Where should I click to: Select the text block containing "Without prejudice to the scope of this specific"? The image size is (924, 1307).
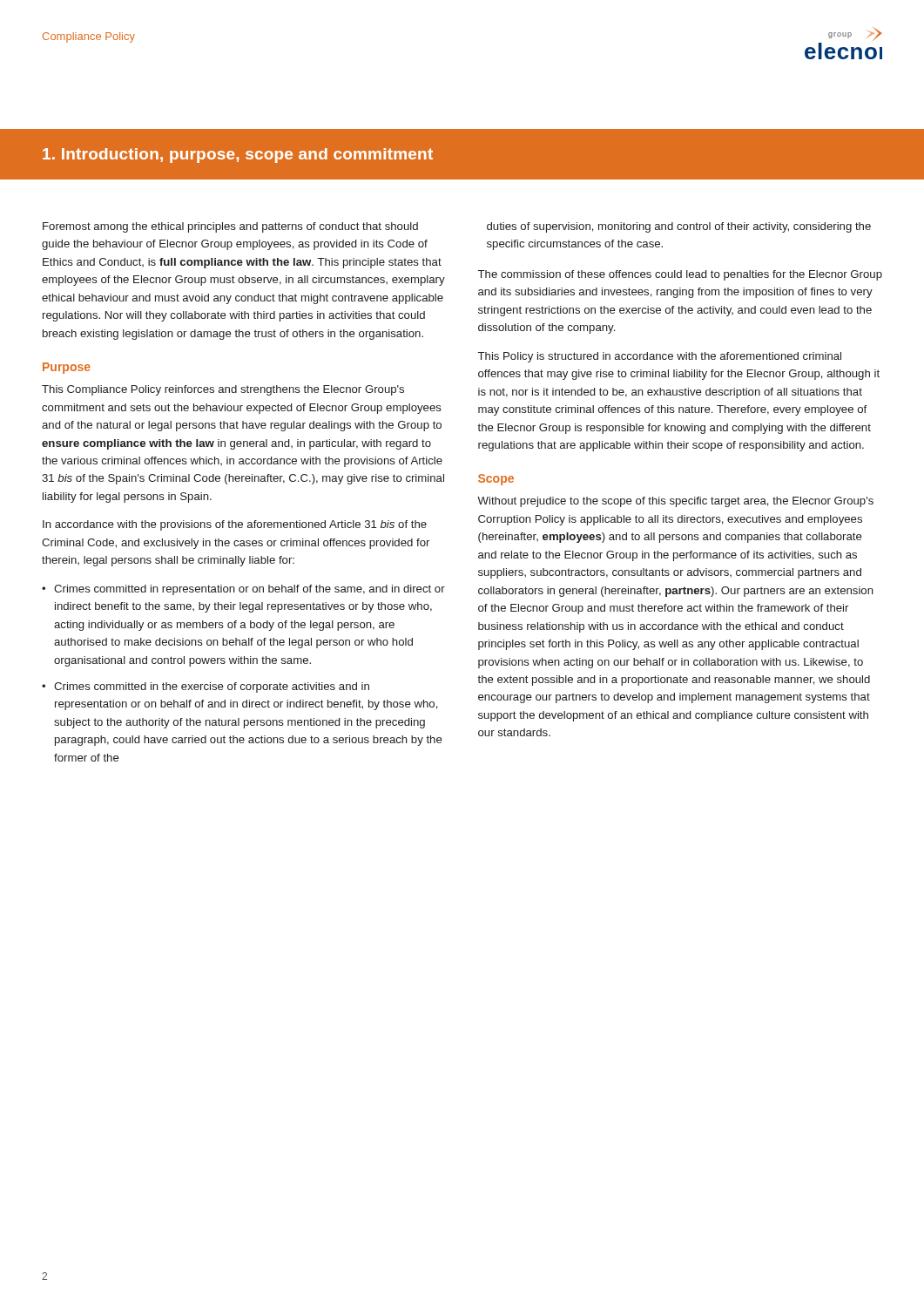click(x=680, y=617)
